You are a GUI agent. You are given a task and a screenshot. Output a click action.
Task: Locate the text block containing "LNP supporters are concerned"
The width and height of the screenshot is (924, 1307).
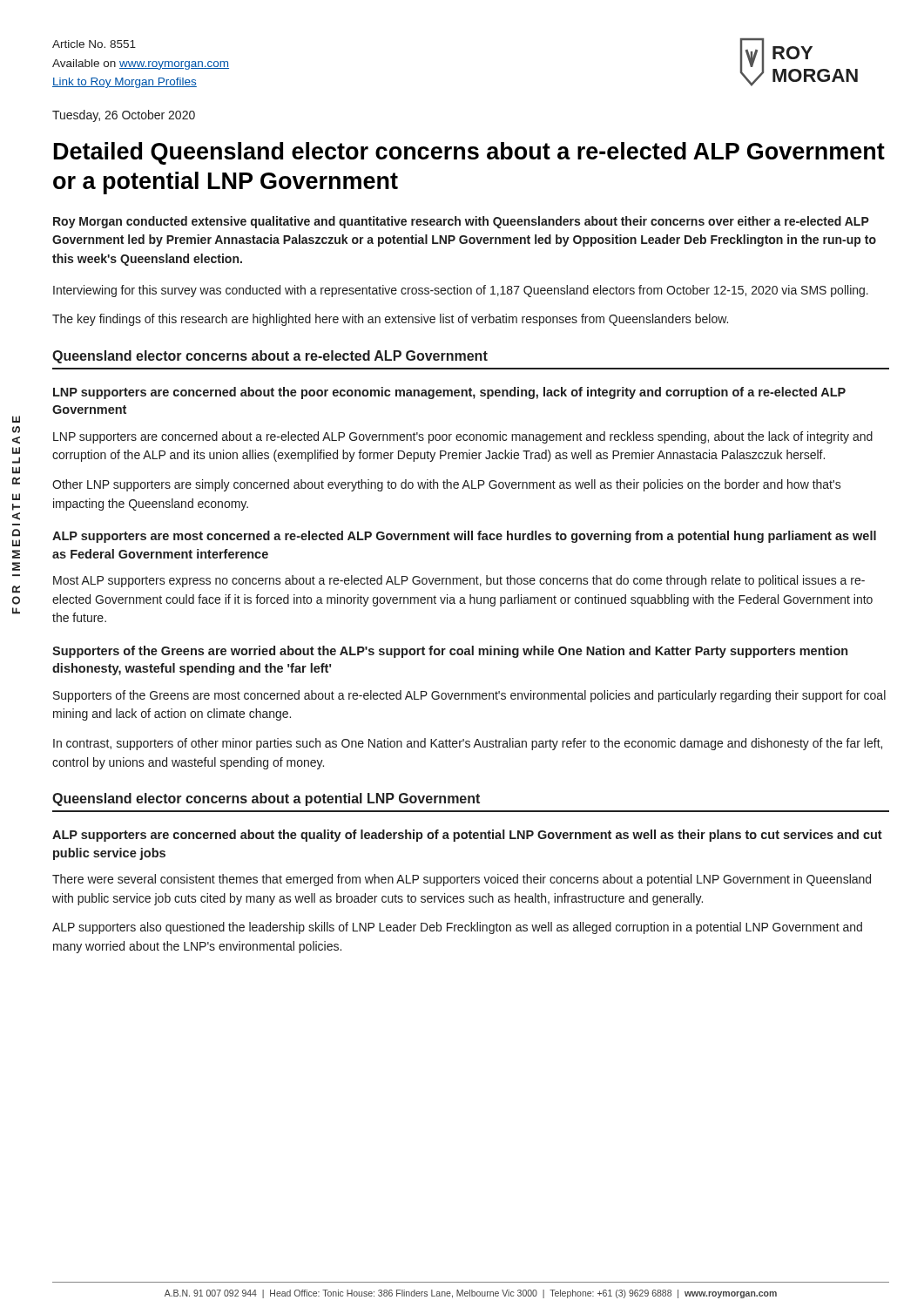click(463, 446)
